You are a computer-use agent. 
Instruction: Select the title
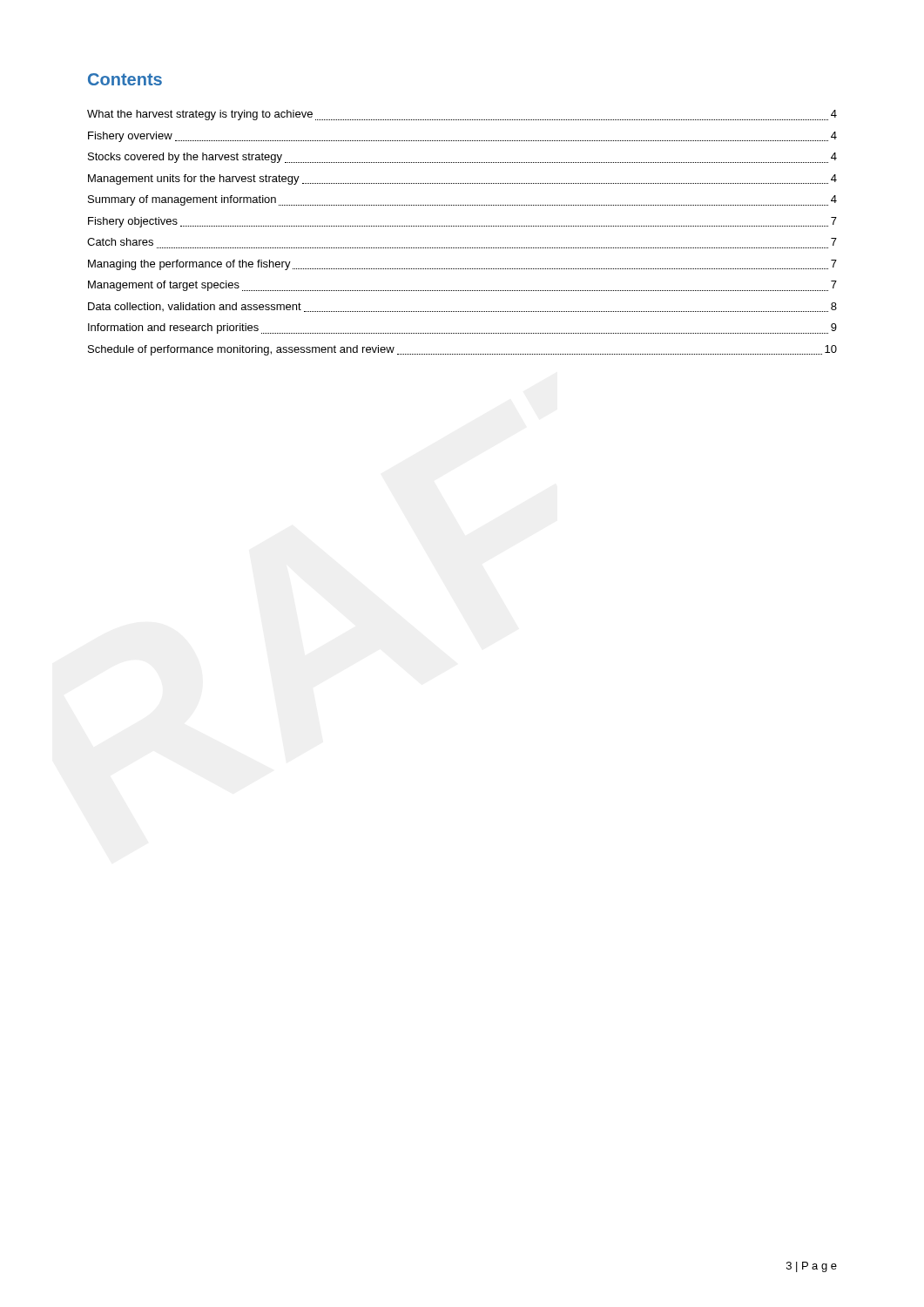(x=125, y=79)
